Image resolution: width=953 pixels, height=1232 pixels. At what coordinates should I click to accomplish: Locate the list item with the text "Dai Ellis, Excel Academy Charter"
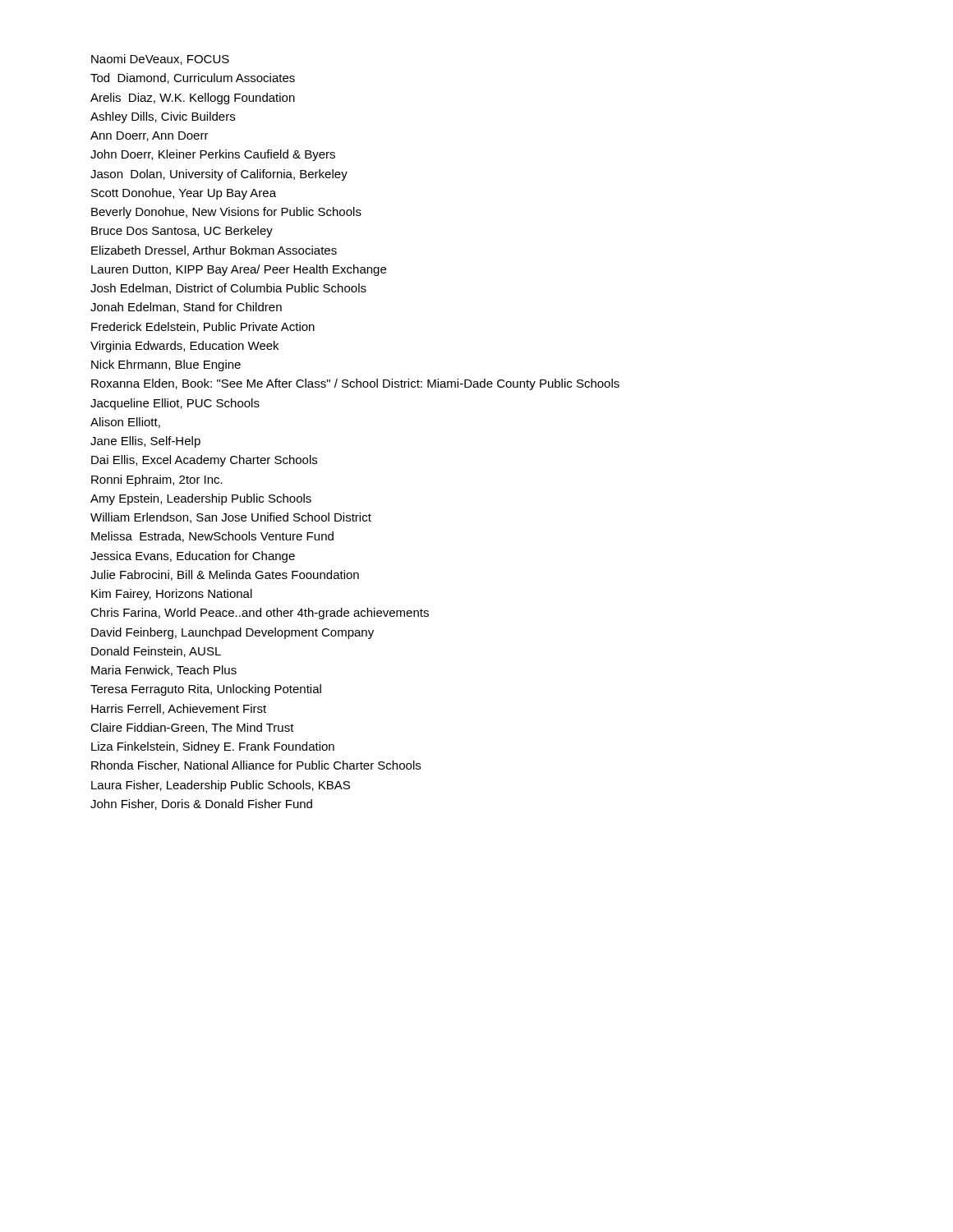tap(204, 460)
